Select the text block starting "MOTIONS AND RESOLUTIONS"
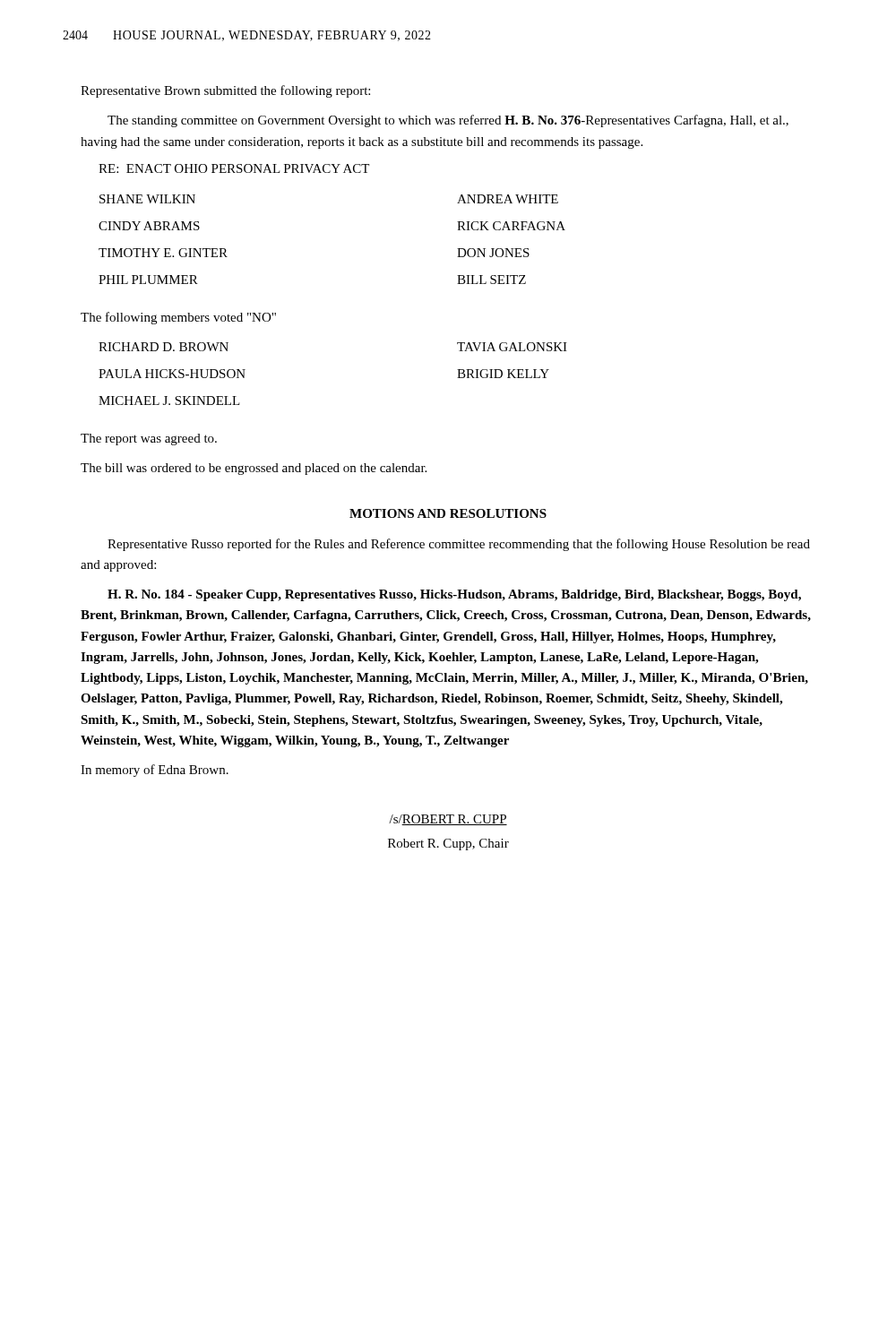896x1344 pixels. pyautogui.click(x=448, y=513)
